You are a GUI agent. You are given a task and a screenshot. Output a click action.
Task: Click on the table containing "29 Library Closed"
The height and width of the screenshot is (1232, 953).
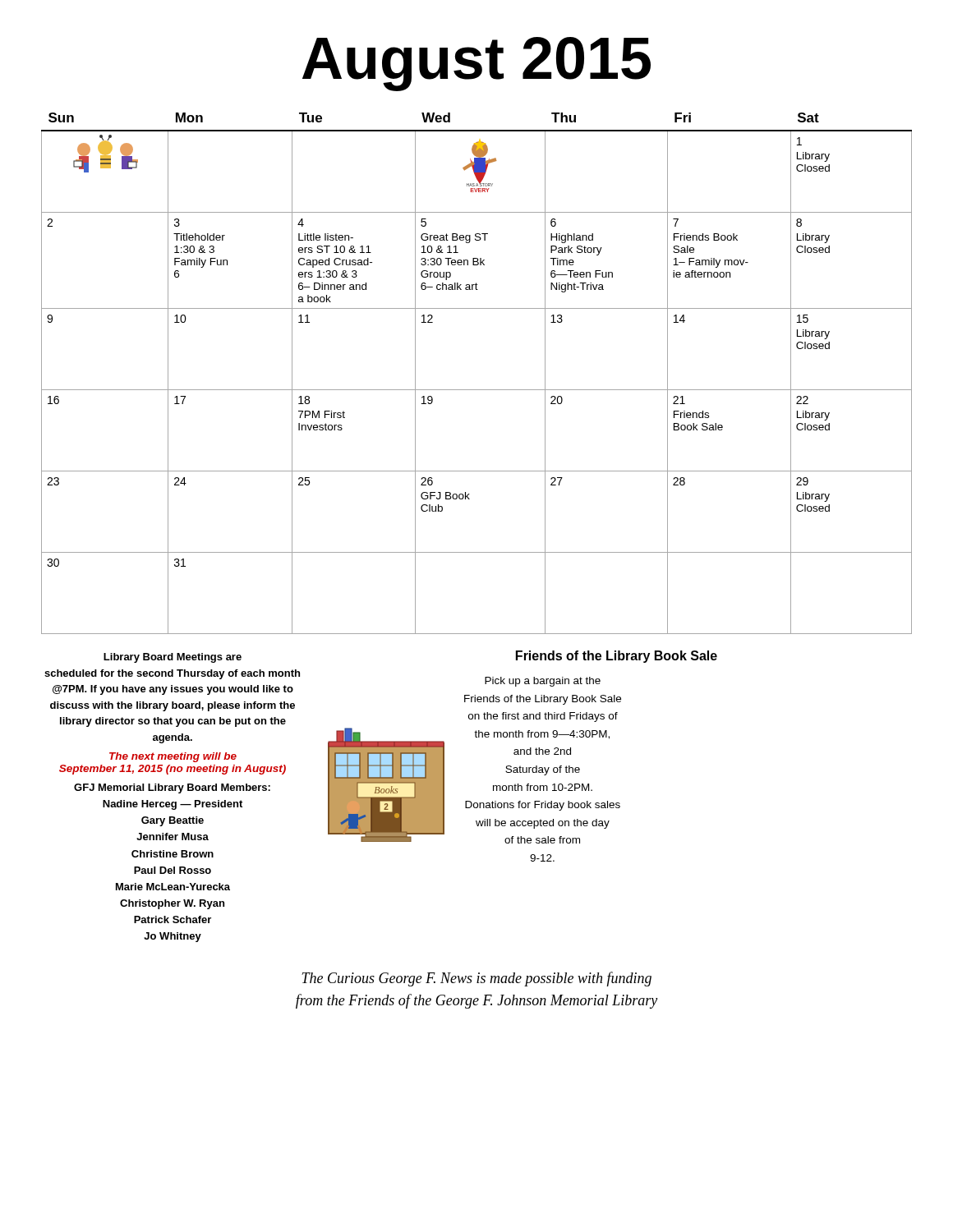pyautogui.click(x=476, y=370)
